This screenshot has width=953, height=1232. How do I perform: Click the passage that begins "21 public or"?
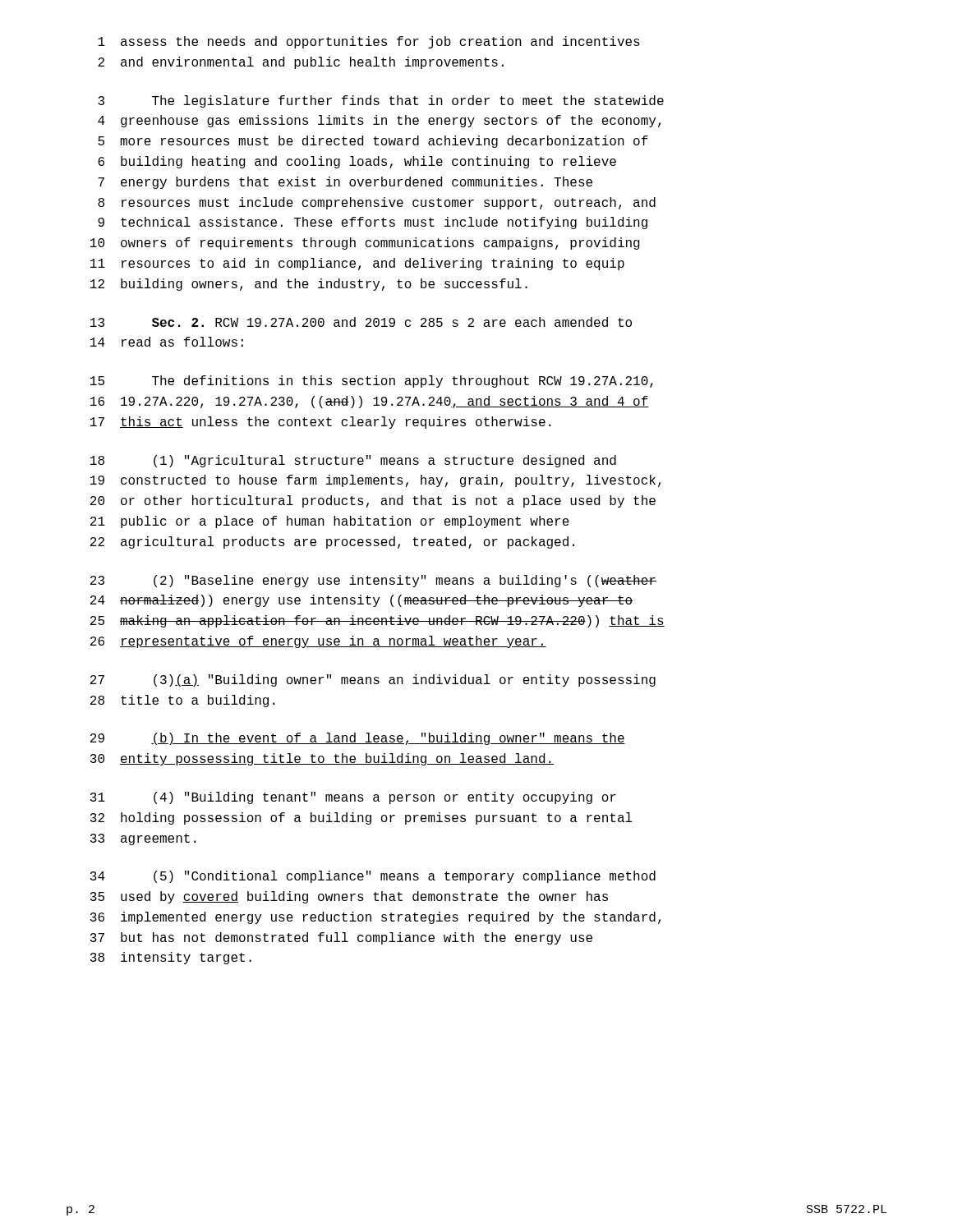coord(476,523)
